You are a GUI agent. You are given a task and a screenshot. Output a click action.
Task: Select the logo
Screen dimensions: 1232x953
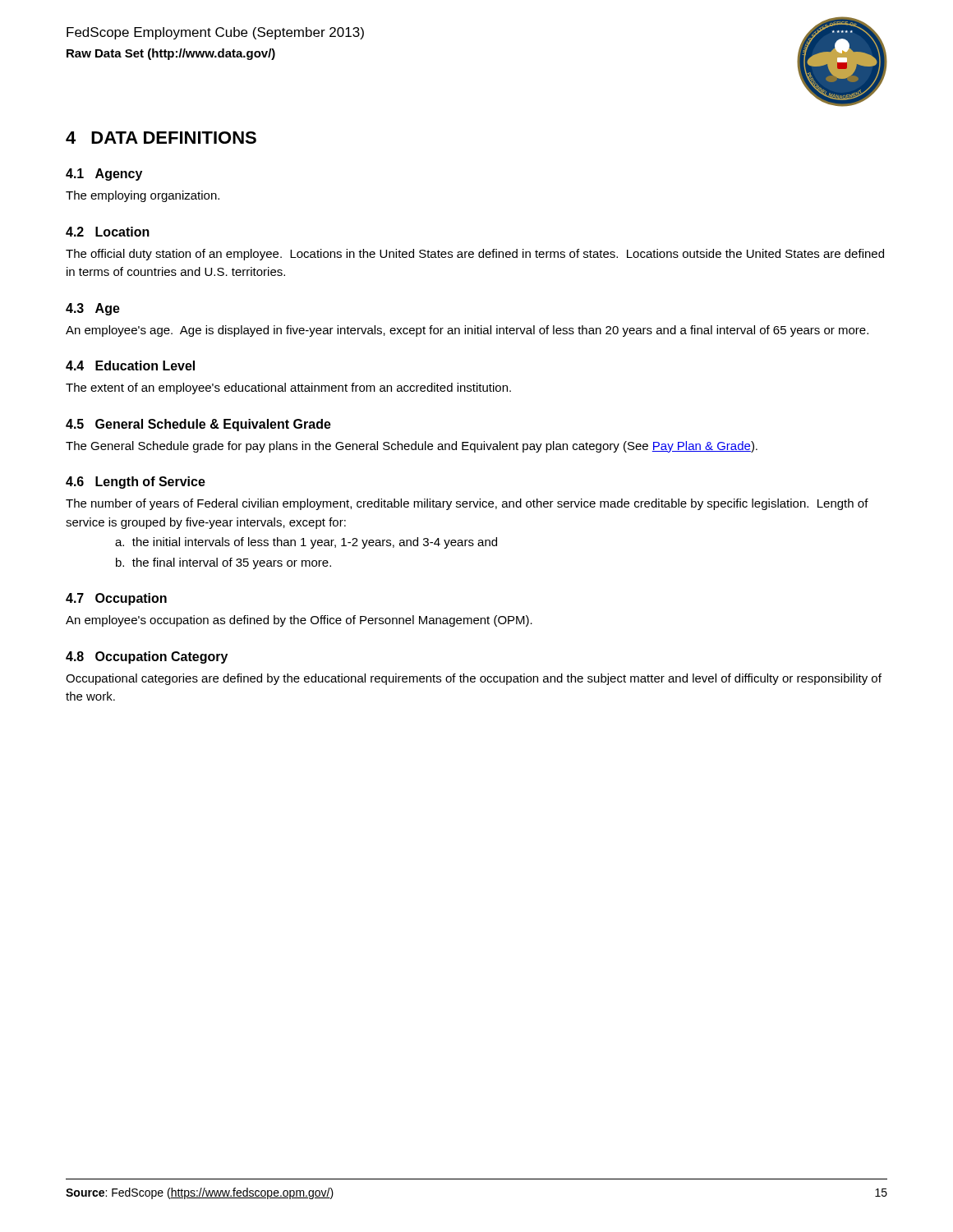tap(842, 62)
